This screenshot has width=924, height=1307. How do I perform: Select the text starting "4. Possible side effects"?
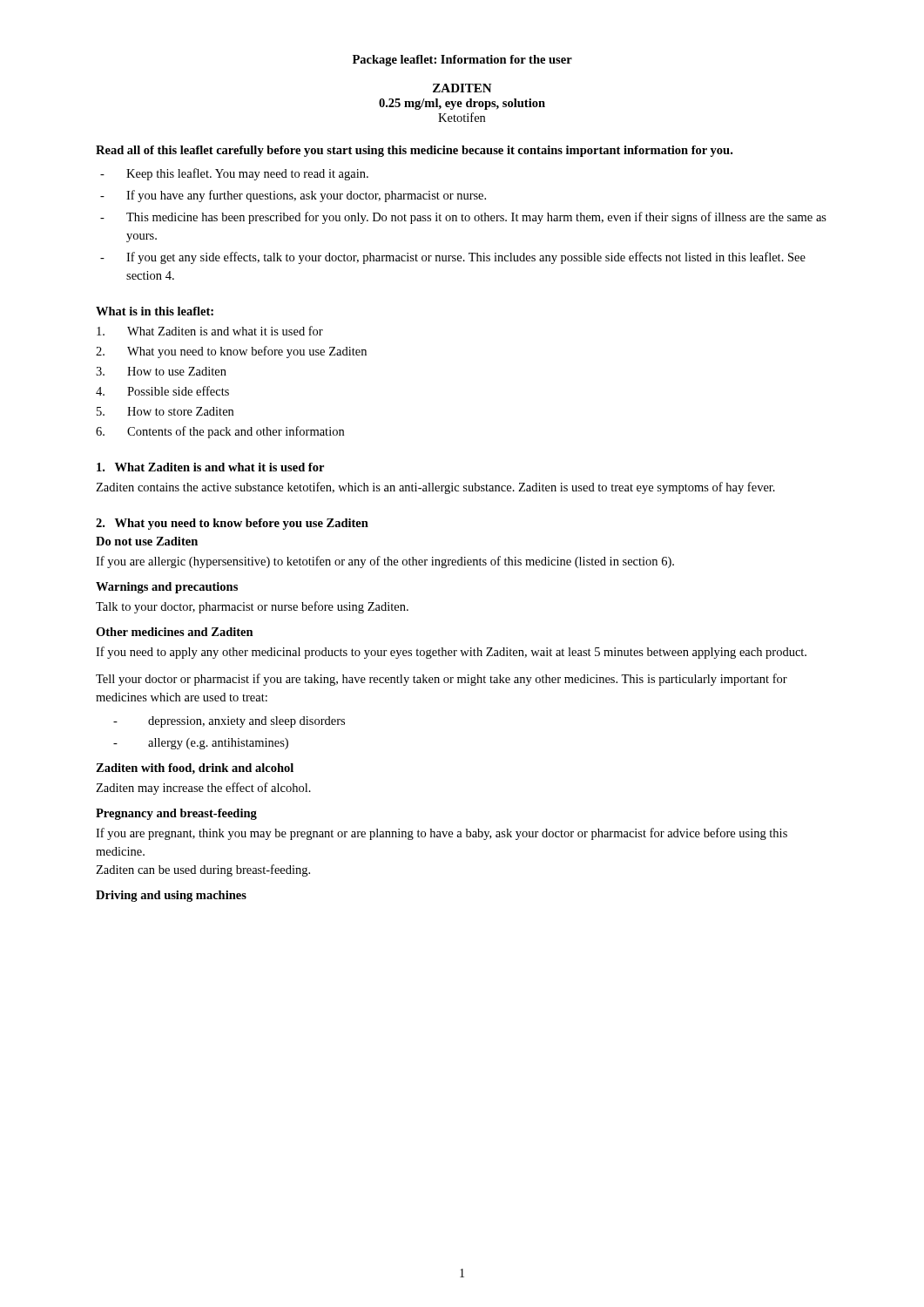tap(162, 391)
